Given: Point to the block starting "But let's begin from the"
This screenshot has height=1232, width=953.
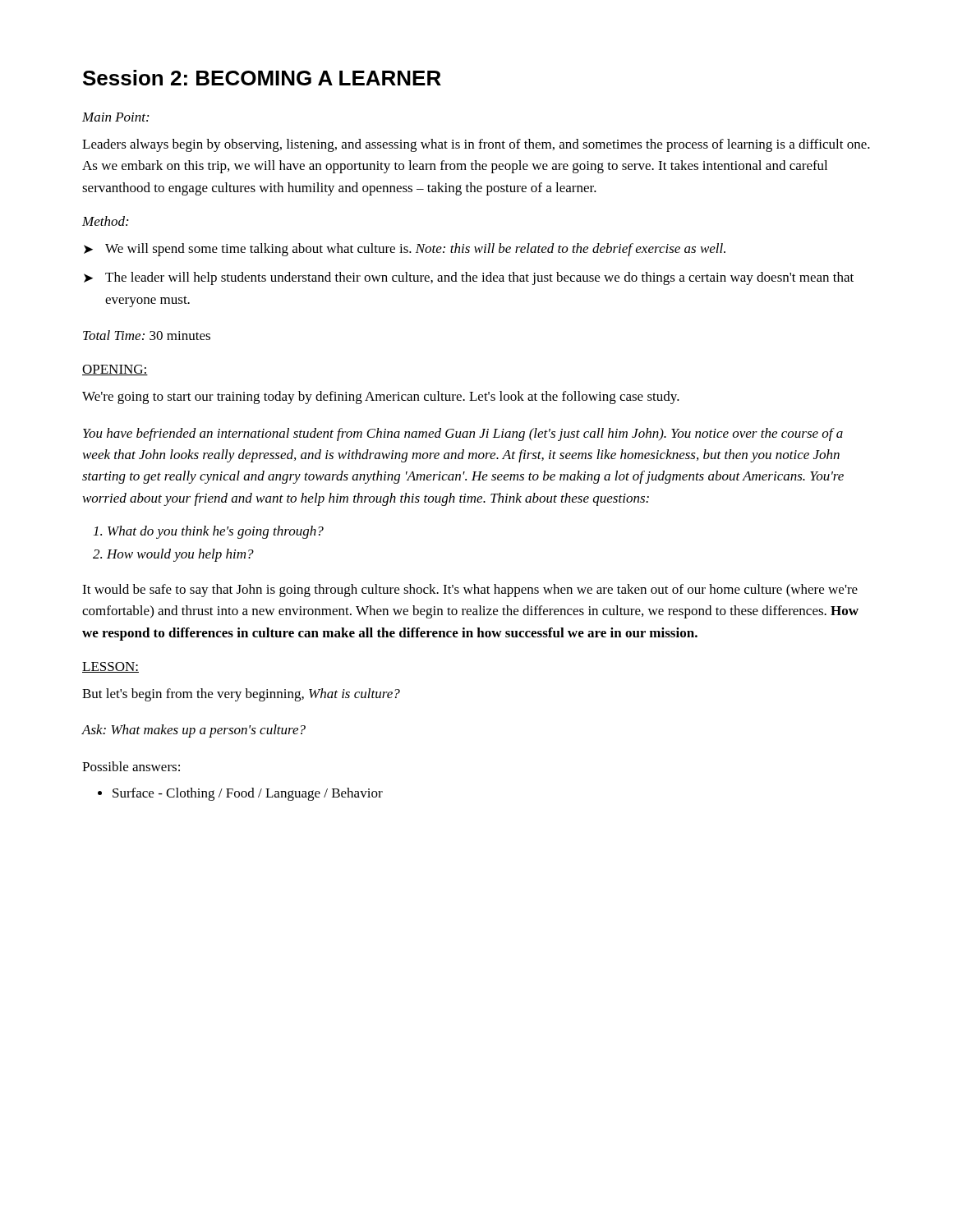Looking at the screenshot, I should tap(241, 693).
